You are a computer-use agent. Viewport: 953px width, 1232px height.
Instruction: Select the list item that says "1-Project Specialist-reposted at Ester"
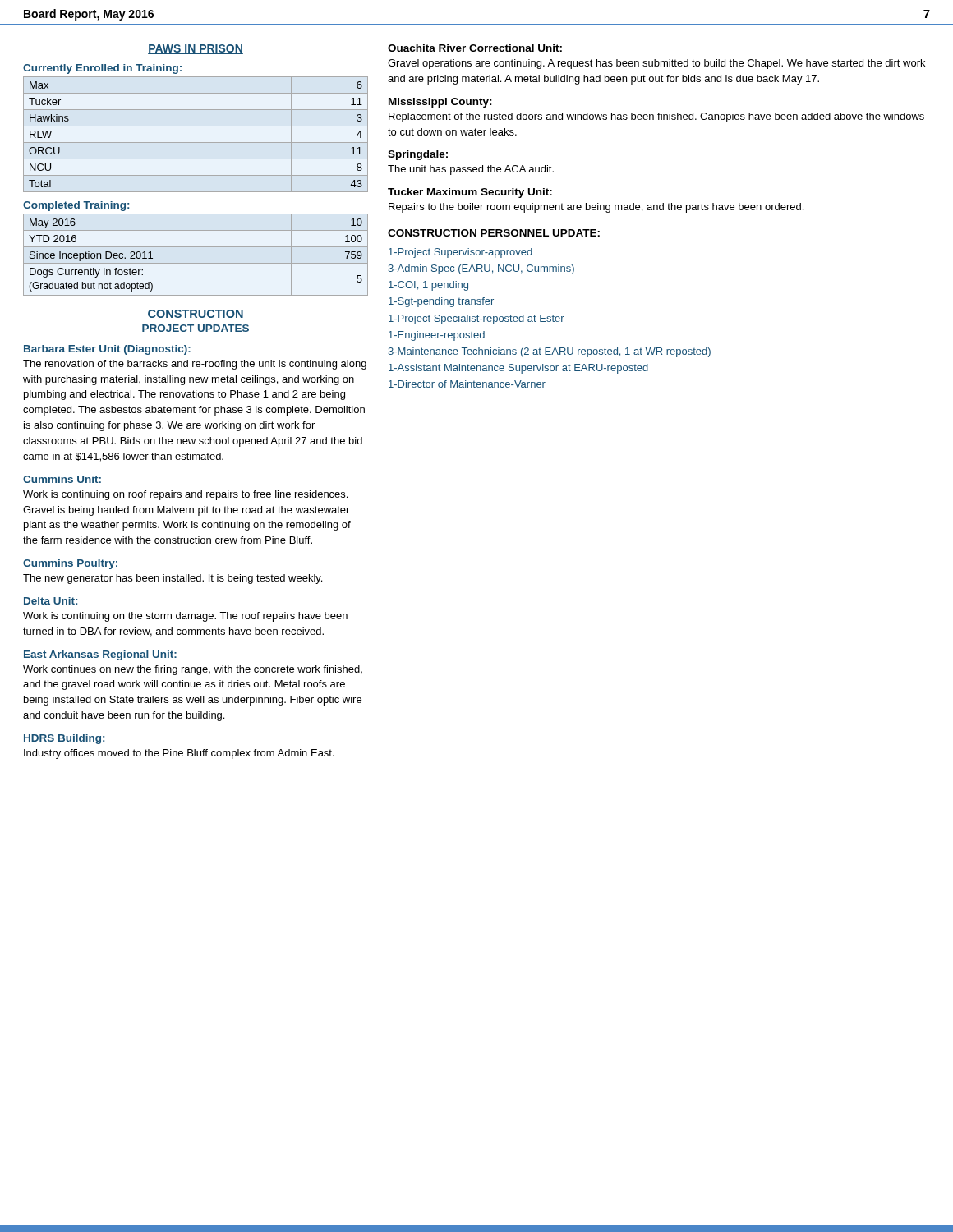[476, 318]
